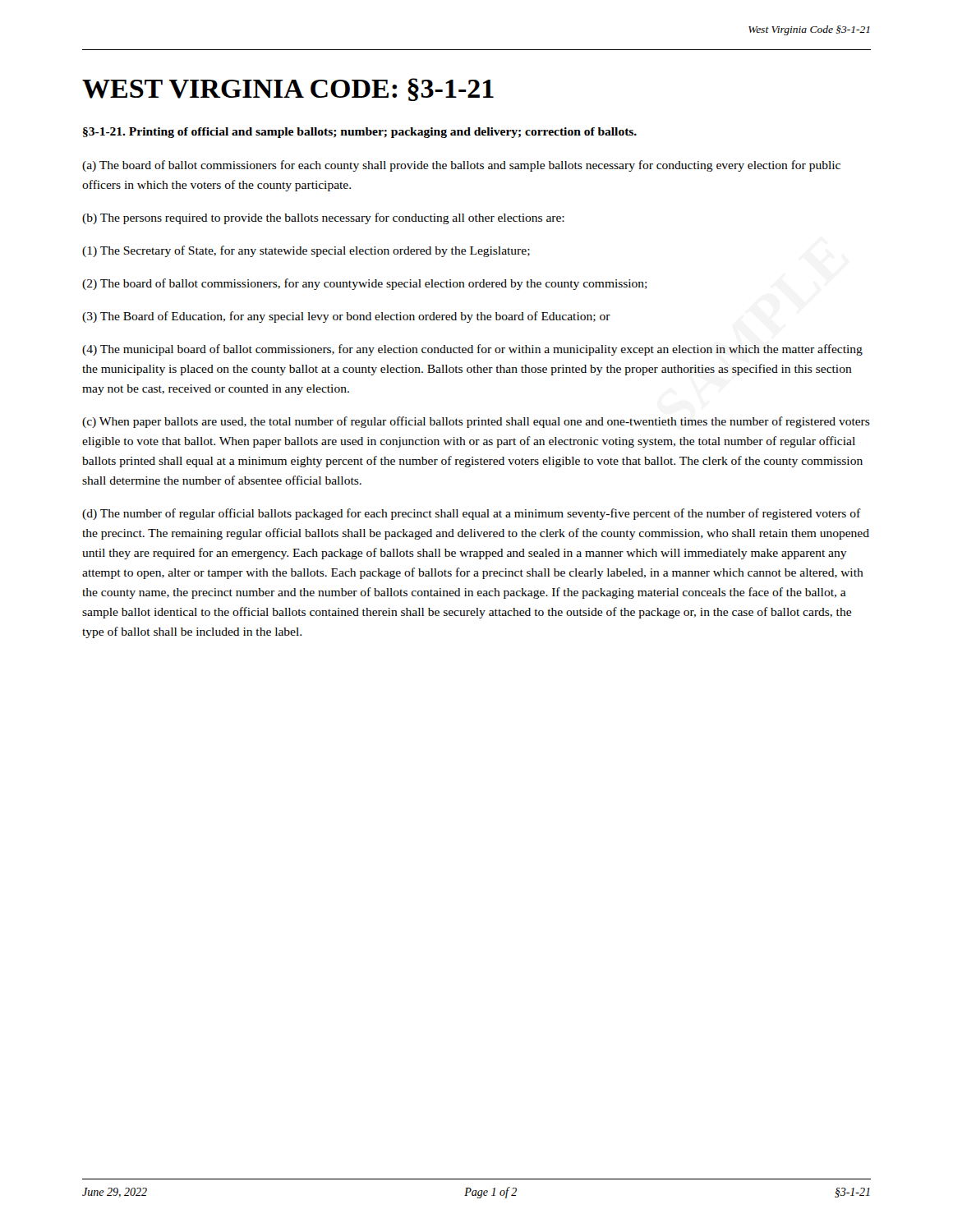953x1232 pixels.
Task: Locate the text block containing "(c) When paper ballots"
Action: 476,450
